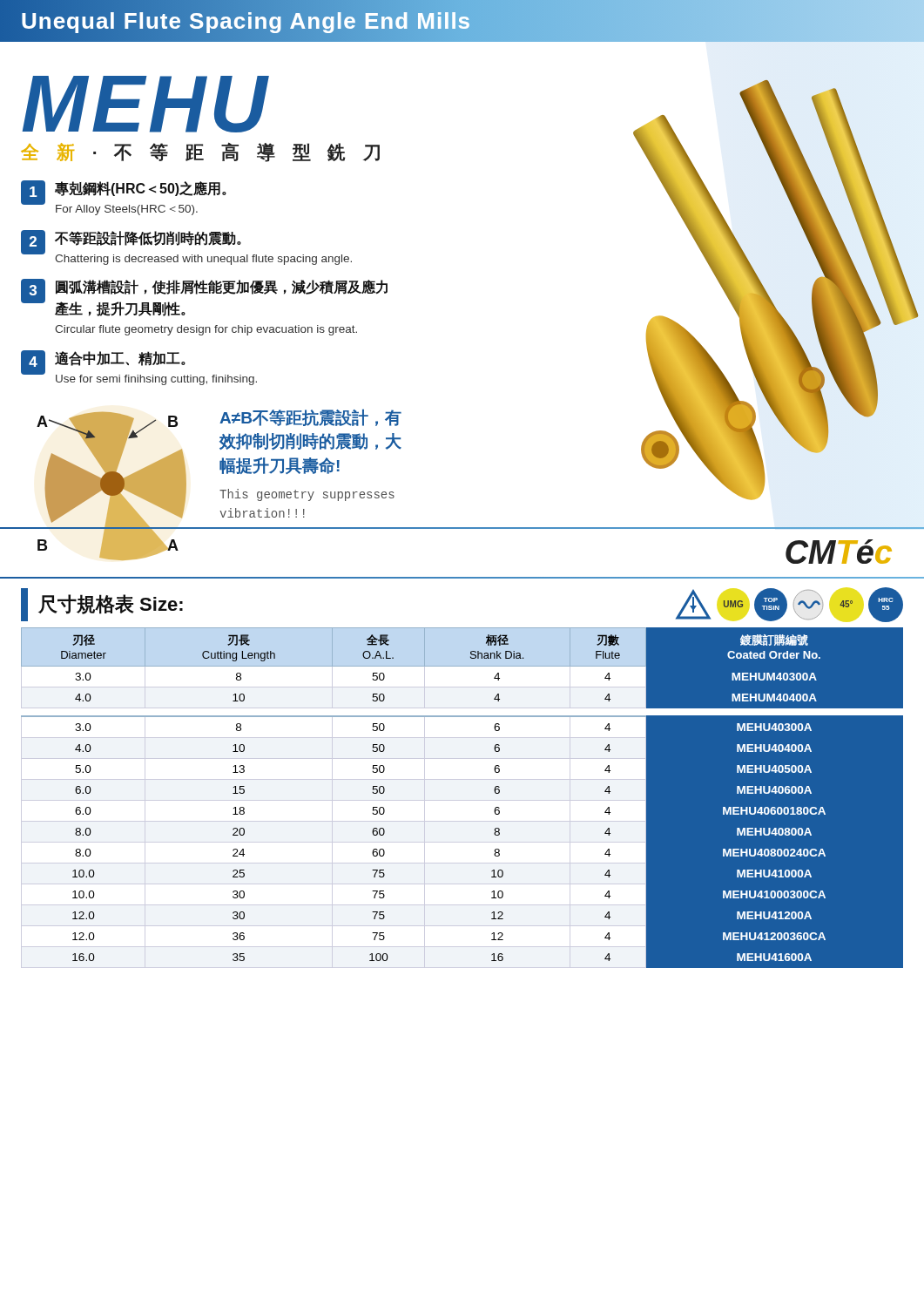Viewport: 924px width, 1307px height.
Task: Find the block starting "全 新 ·"
Action: point(204,152)
